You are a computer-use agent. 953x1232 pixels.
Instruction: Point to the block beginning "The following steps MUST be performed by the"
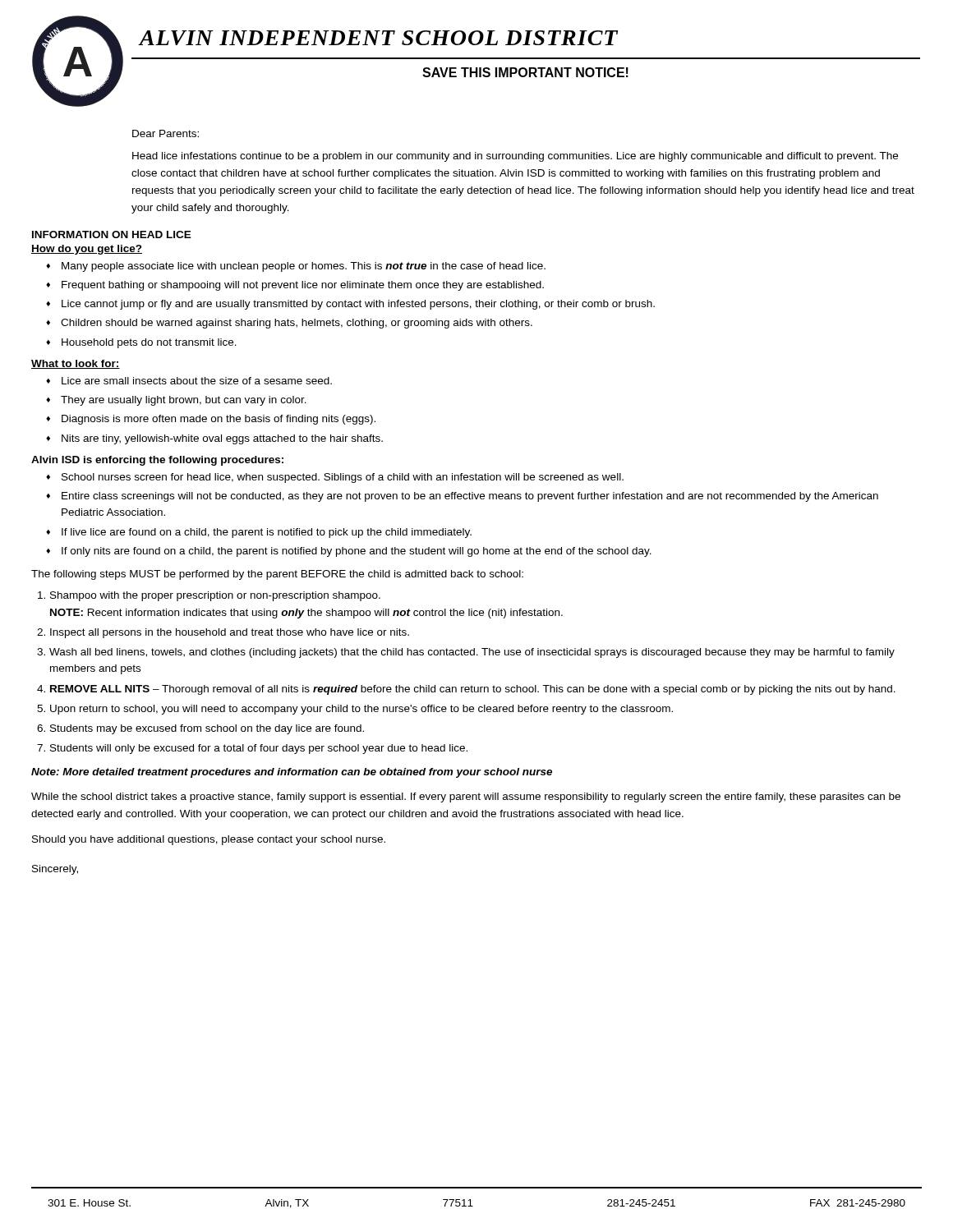pyautogui.click(x=278, y=574)
